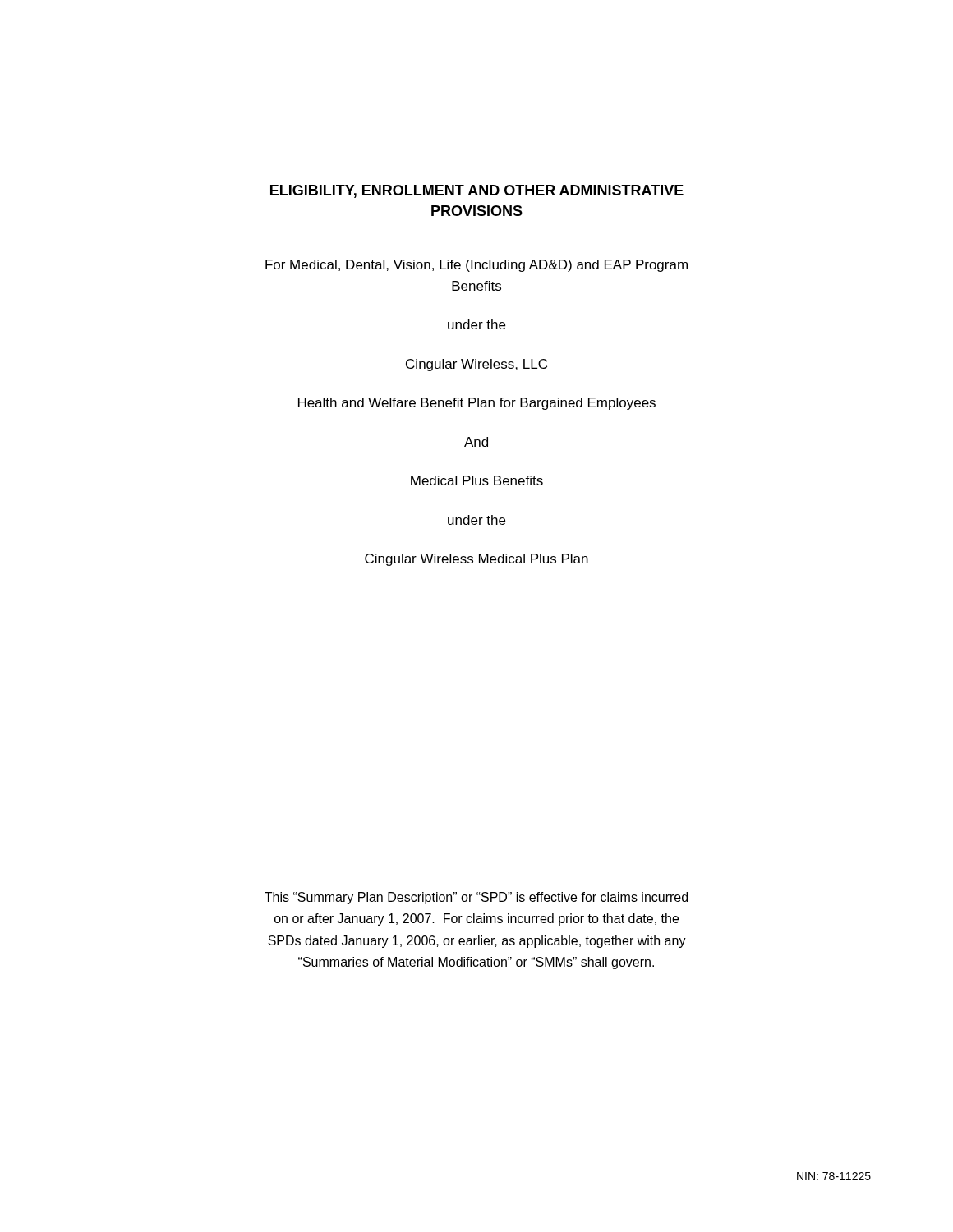Viewport: 953px width, 1232px height.
Task: Select the text with the text "Medical Plus Benefits"
Action: coord(476,481)
